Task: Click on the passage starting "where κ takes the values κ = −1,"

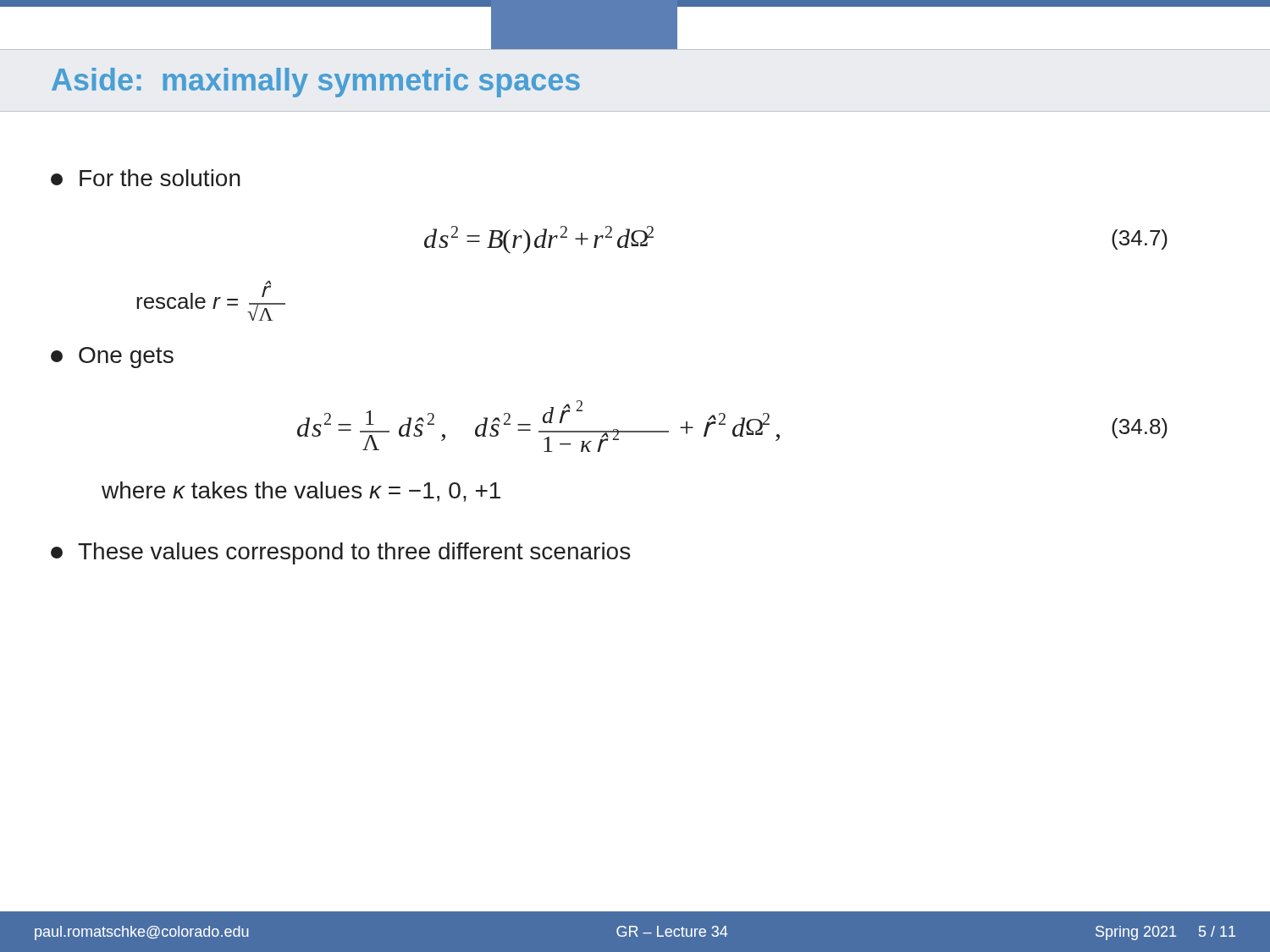Action: [302, 490]
